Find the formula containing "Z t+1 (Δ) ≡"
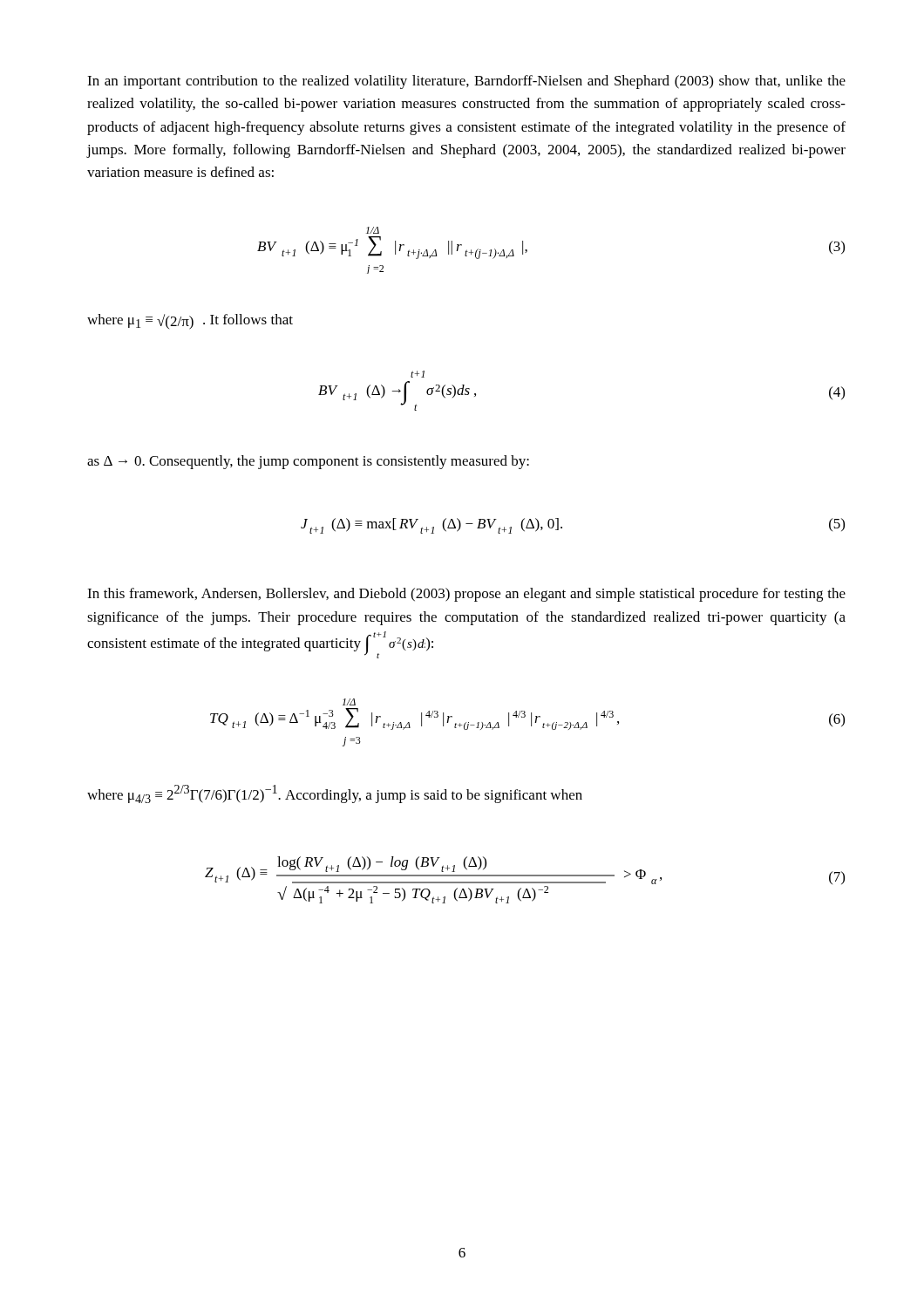Image resolution: width=924 pixels, height=1308 pixels. point(525,877)
